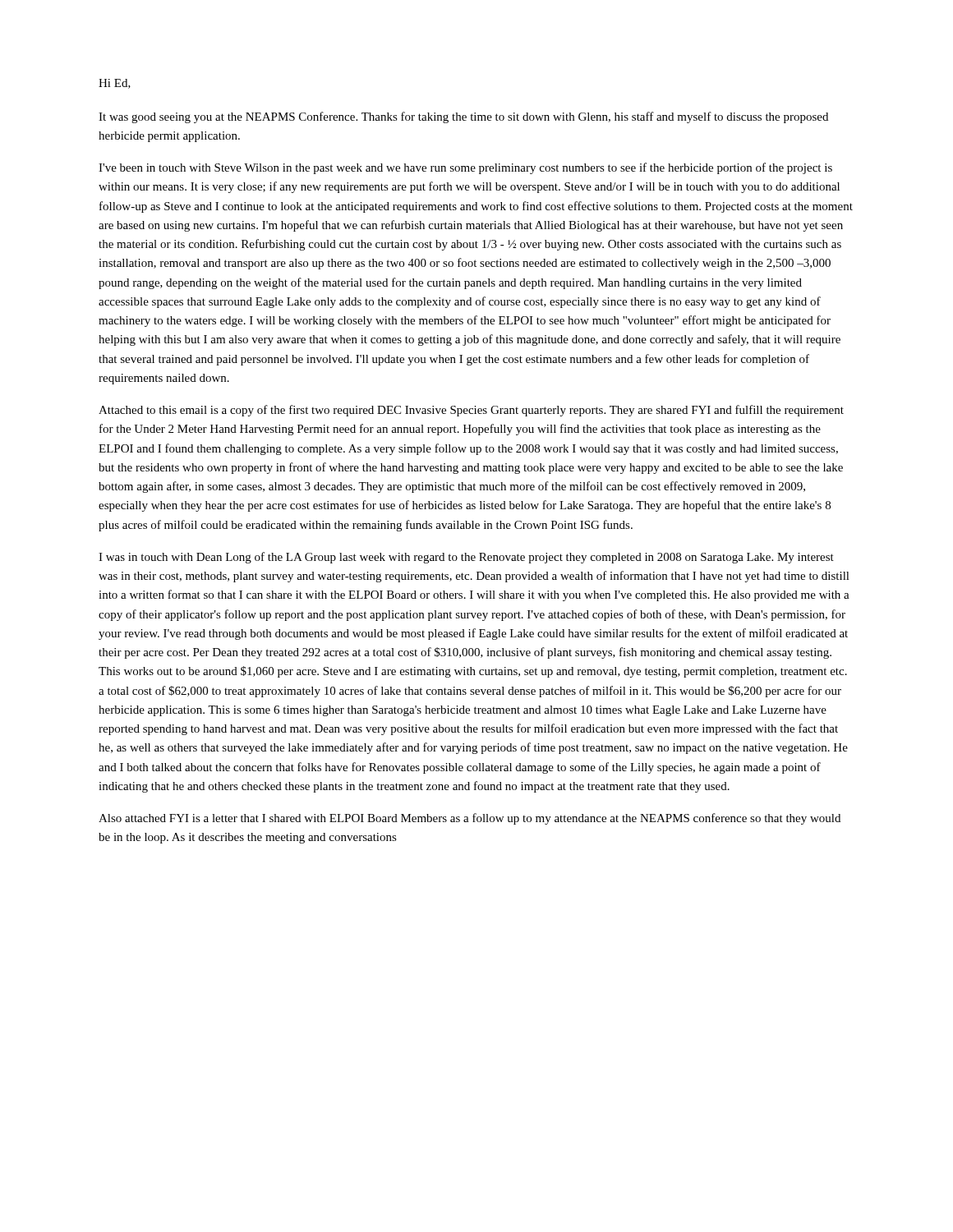Where is the passage that starts "It was good seeing you at the"?
The width and height of the screenshot is (953, 1232).
(x=464, y=126)
